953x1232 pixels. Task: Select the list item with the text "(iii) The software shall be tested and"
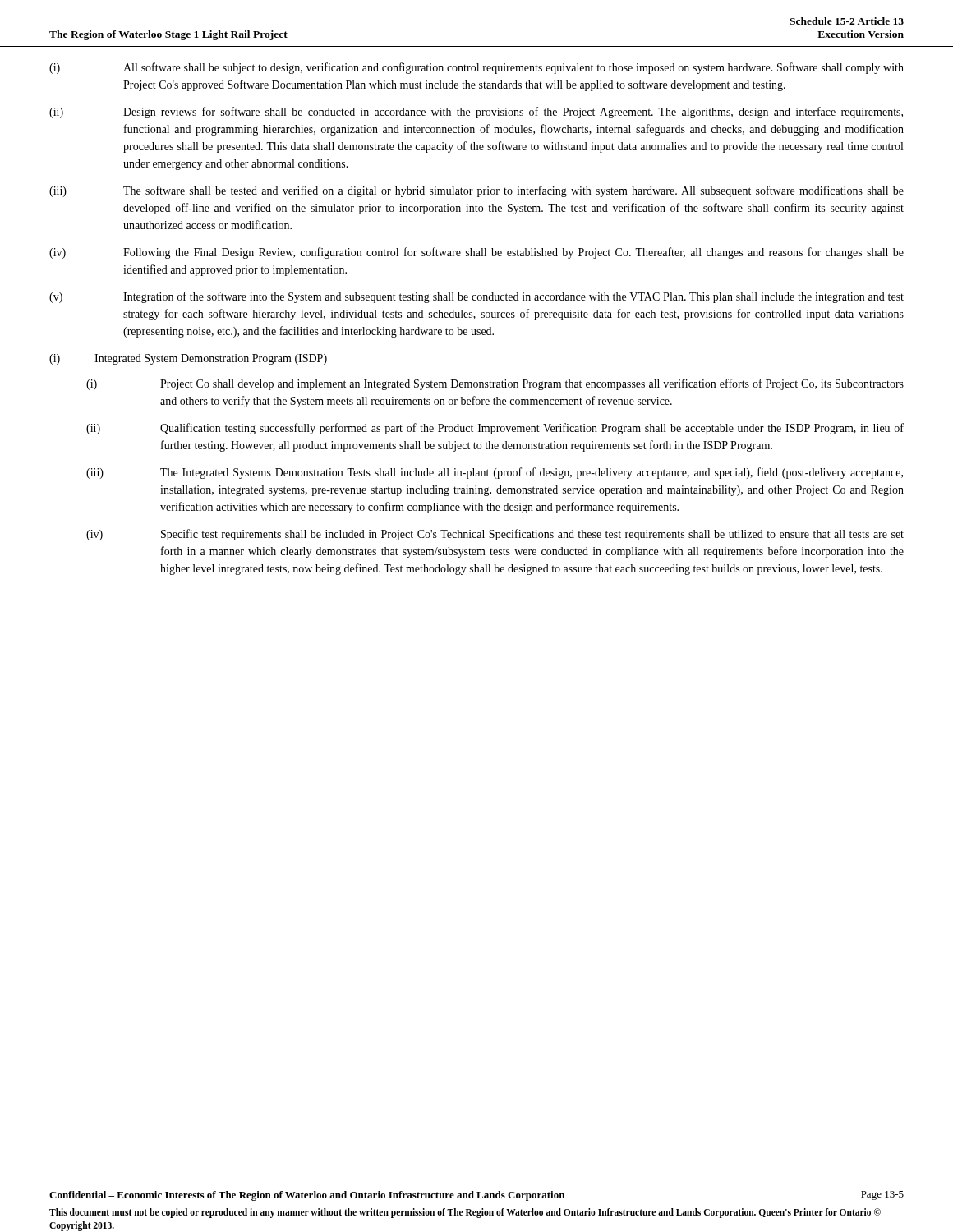(x=476, y=208)
